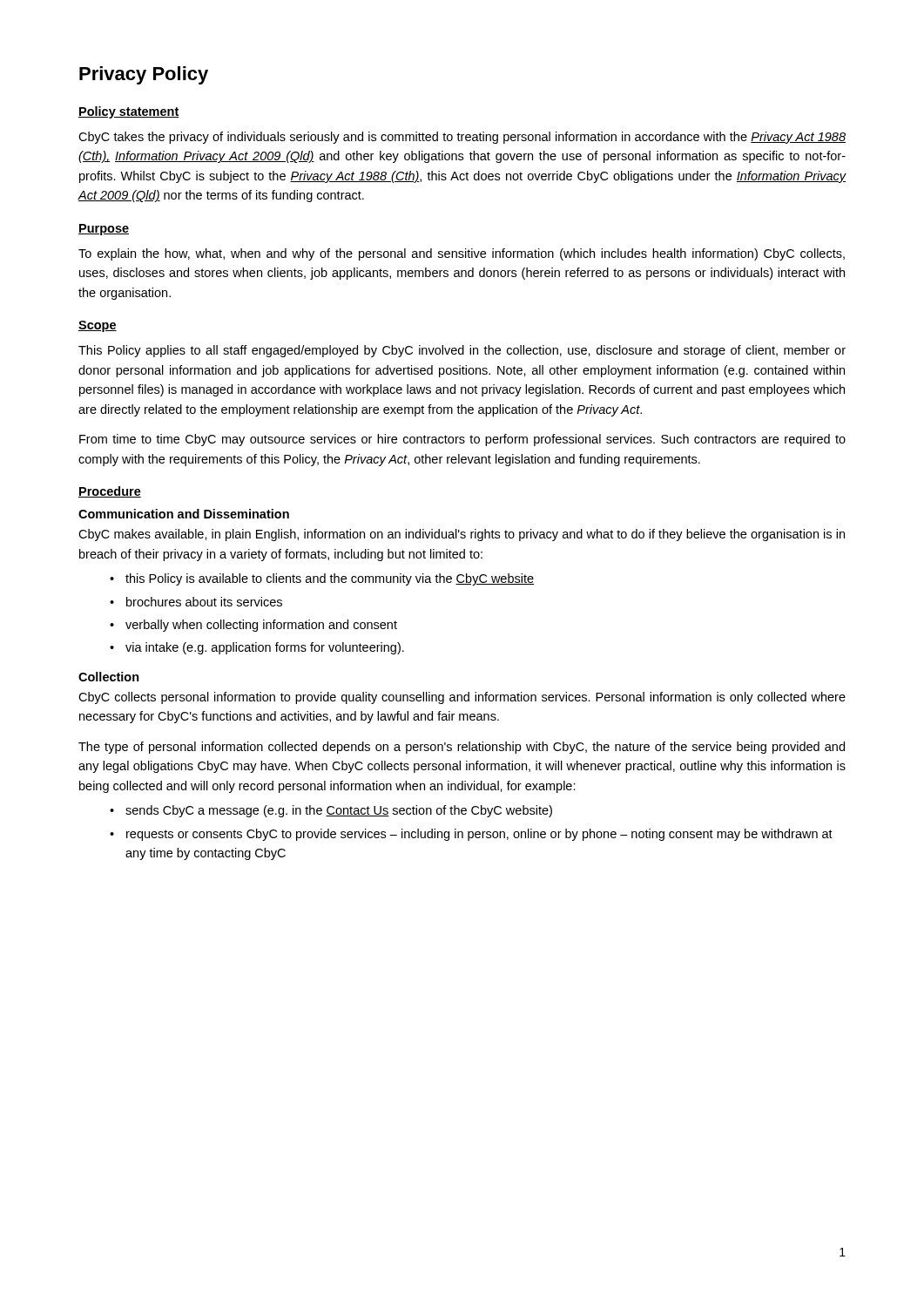Viewport: 924px width, 1307px height.
Task: Point to the region starting "From time to time CbyC may outsource services"
Action: coord(462,449)
